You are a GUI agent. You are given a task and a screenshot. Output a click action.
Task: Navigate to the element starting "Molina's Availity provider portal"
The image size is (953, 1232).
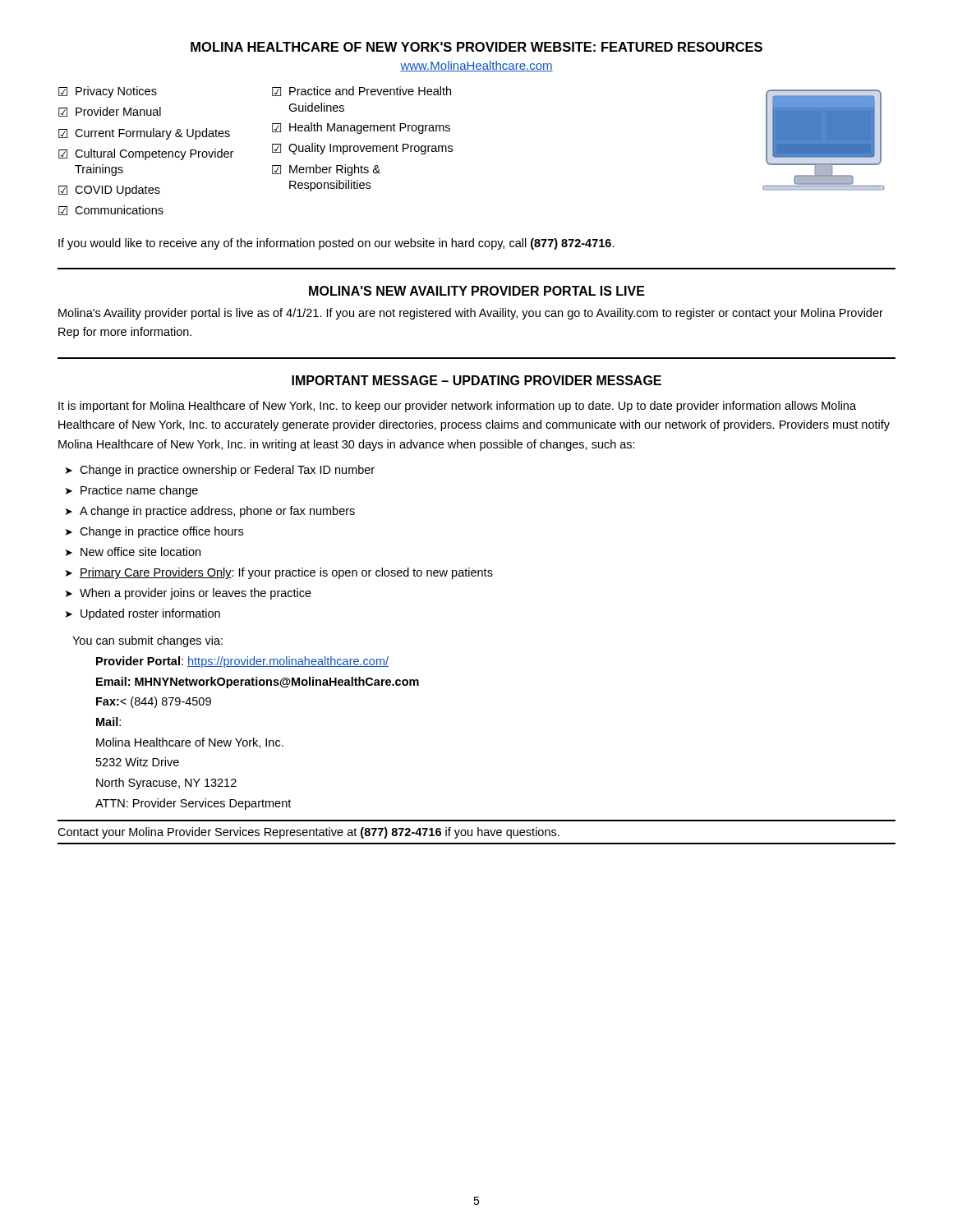pyautogui.click(x=470, y=323)
